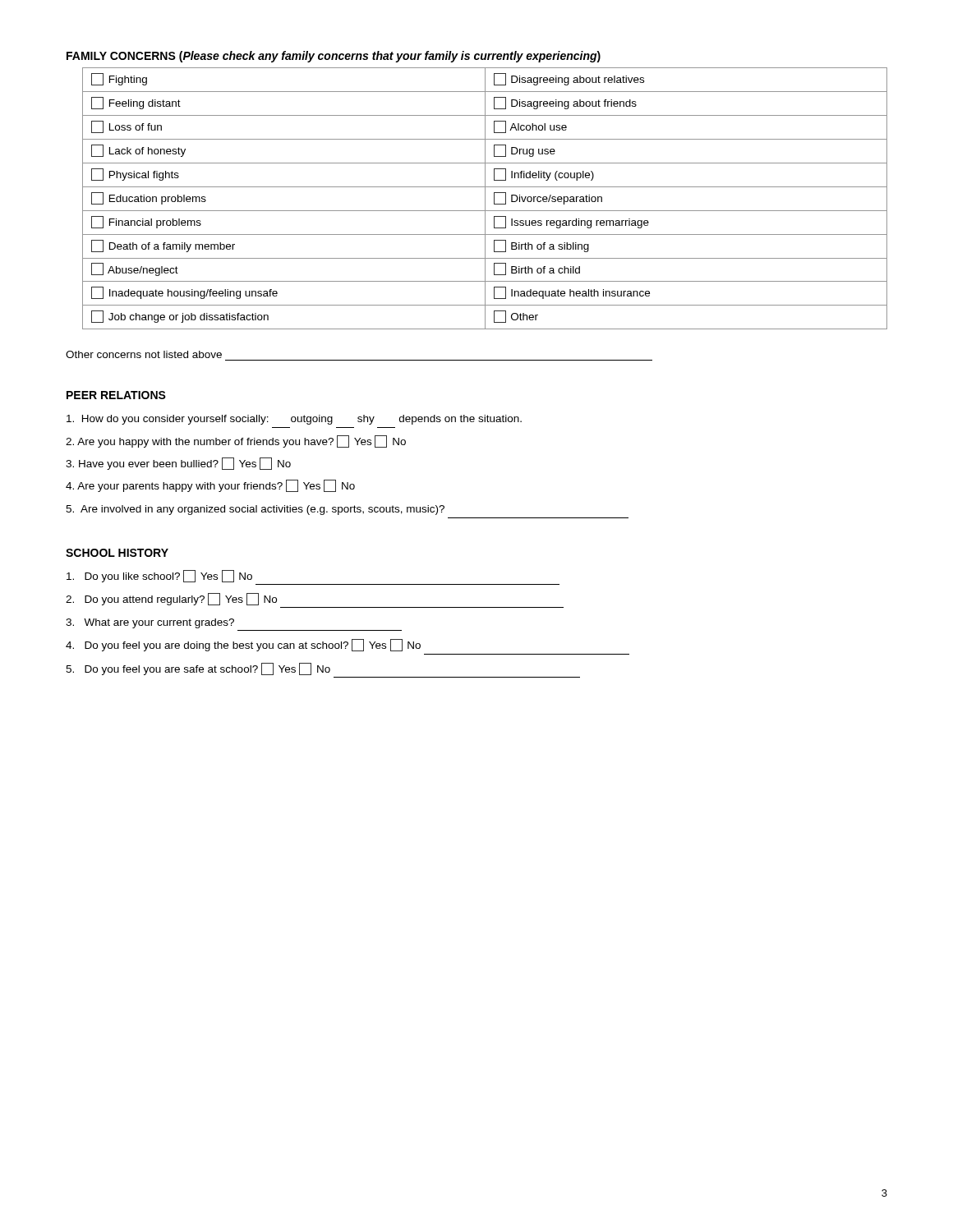Locate the table with the text "Issues regarding remarriage"
Screen dimensions: 1232x953
pos(485,198)
